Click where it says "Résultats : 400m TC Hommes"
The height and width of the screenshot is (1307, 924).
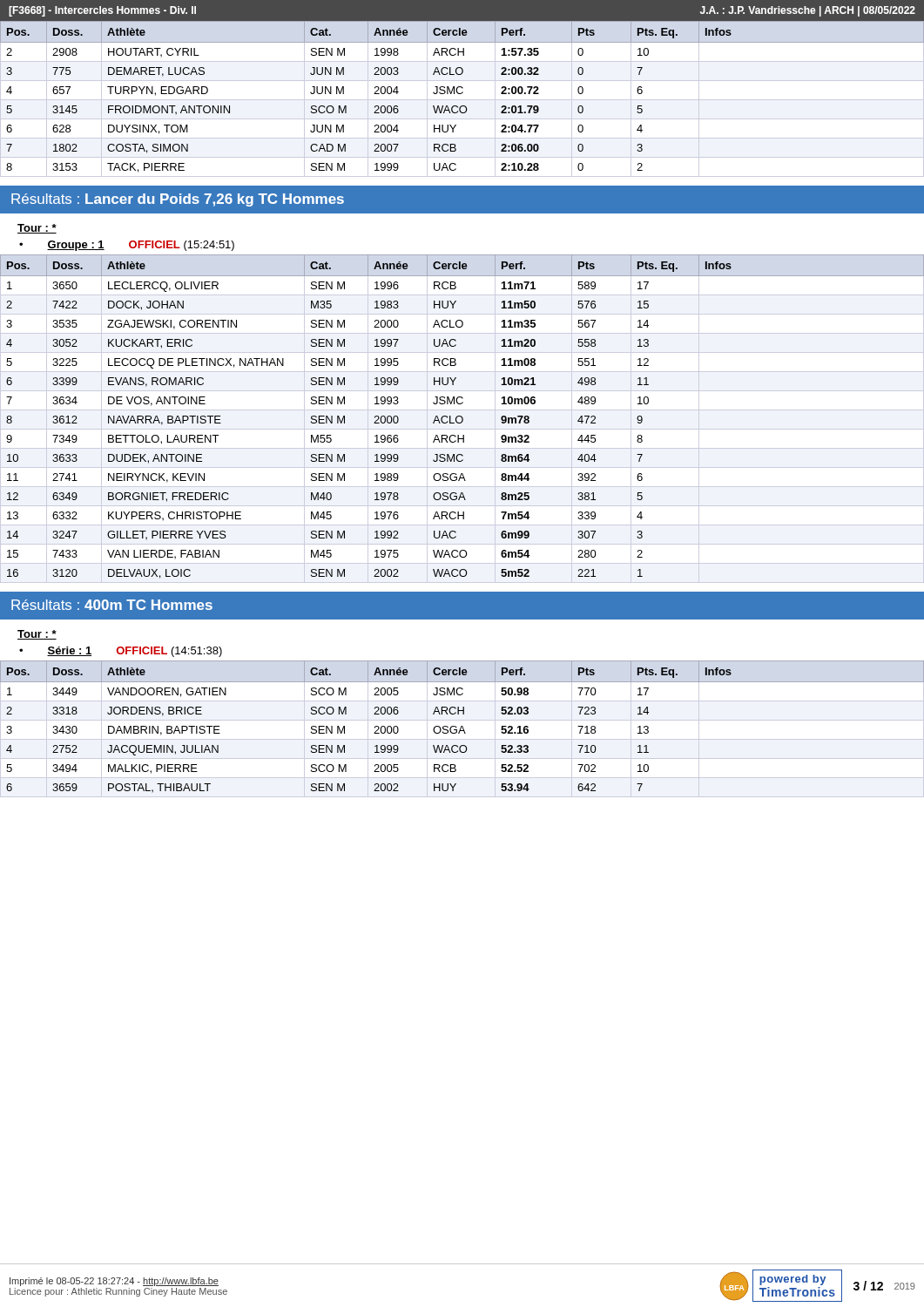(x=112, y=605)
